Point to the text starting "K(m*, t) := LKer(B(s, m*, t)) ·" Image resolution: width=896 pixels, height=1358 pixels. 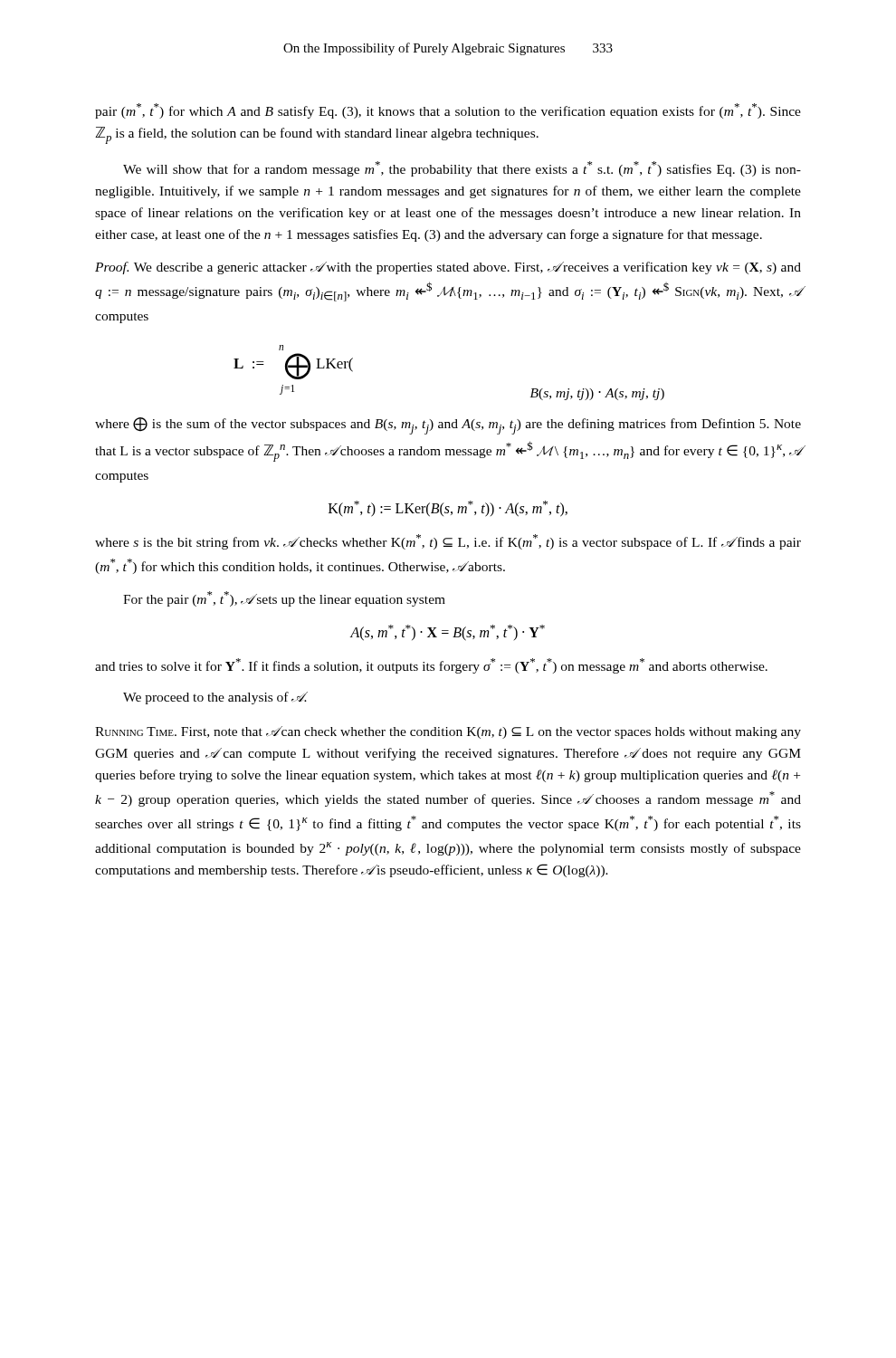coord(448,506)
